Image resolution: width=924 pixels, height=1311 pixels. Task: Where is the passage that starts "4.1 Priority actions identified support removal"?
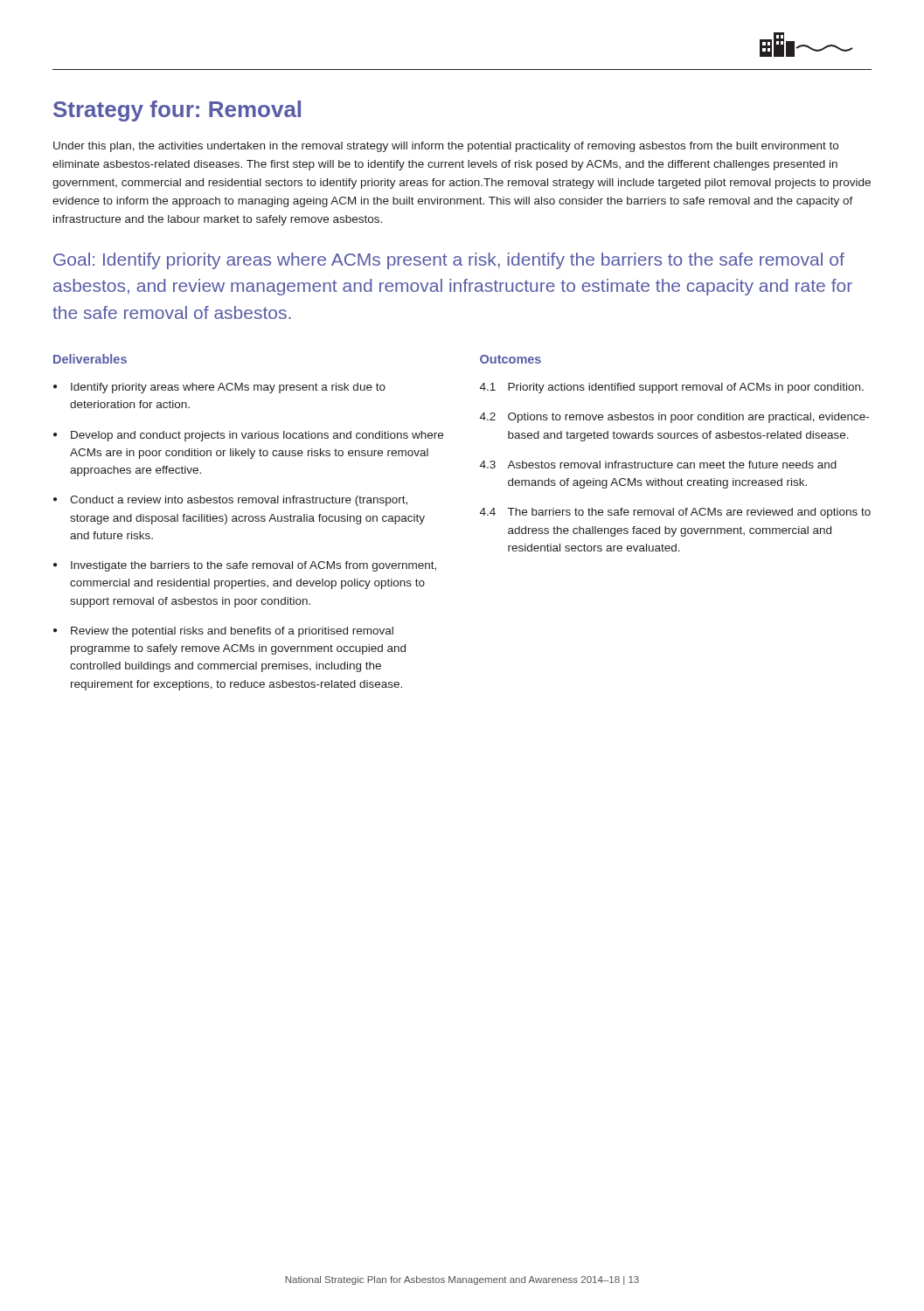672,387
